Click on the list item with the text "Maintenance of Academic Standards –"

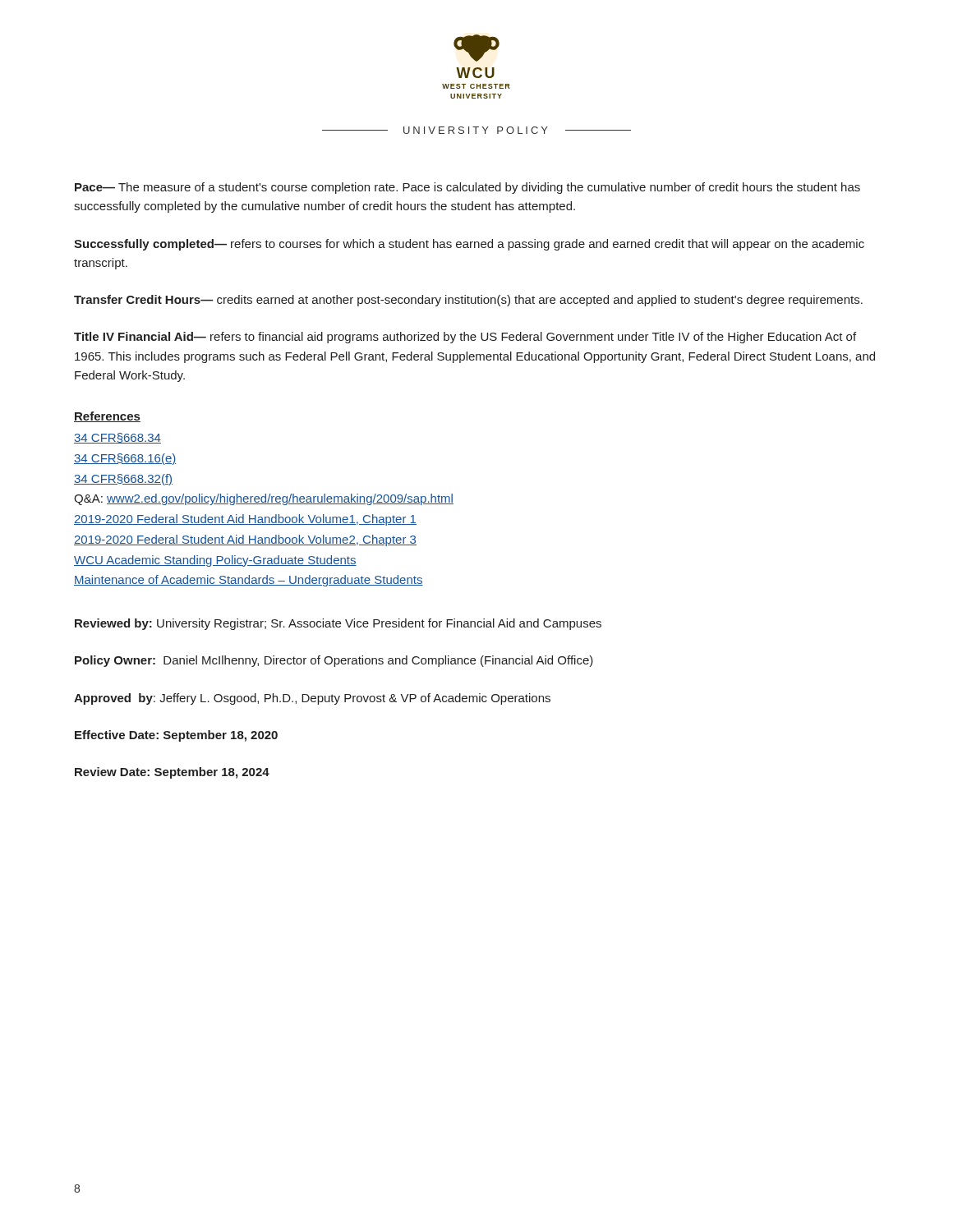(249, 581)
